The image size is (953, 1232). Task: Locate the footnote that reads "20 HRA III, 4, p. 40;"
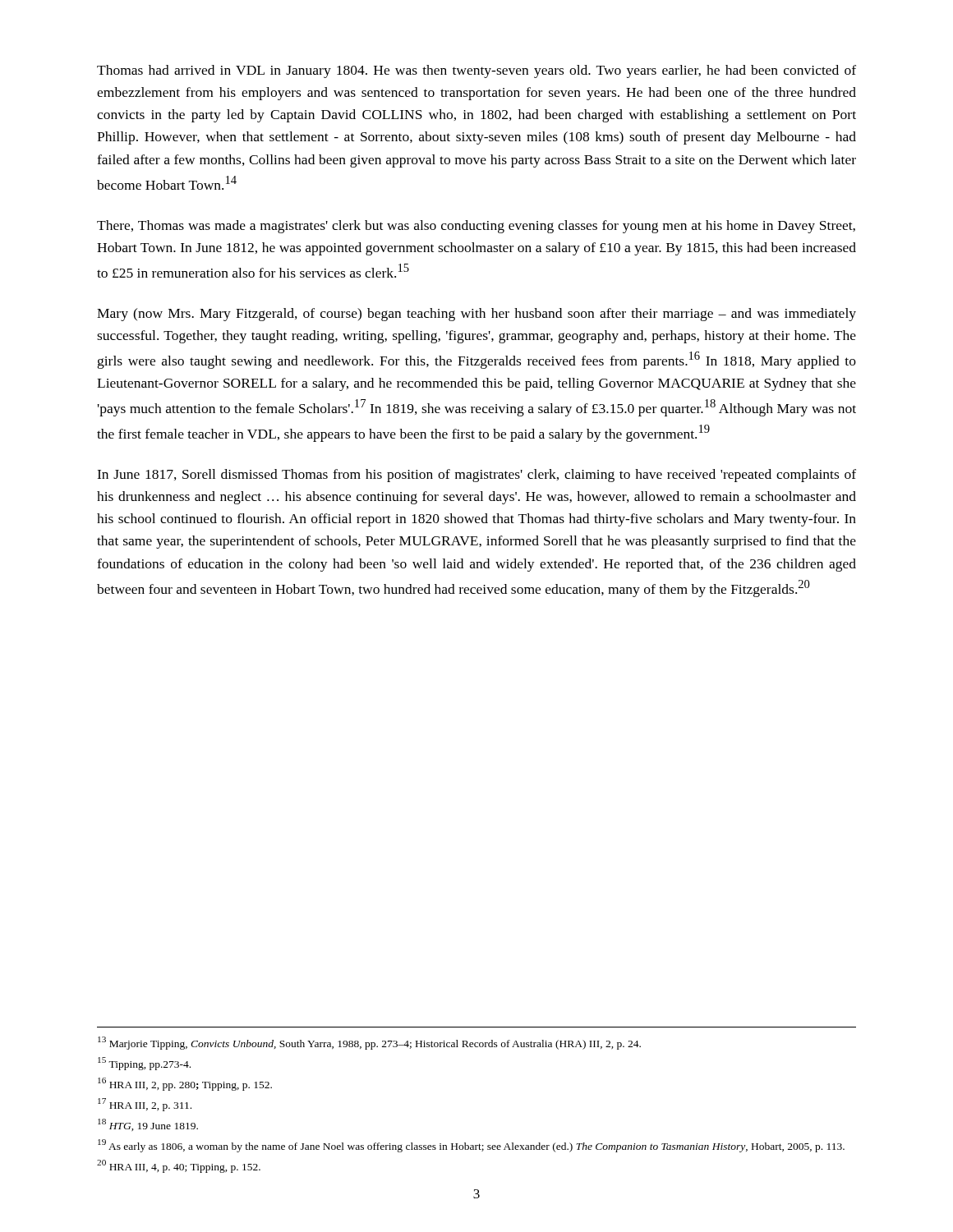pos(179,1165)
